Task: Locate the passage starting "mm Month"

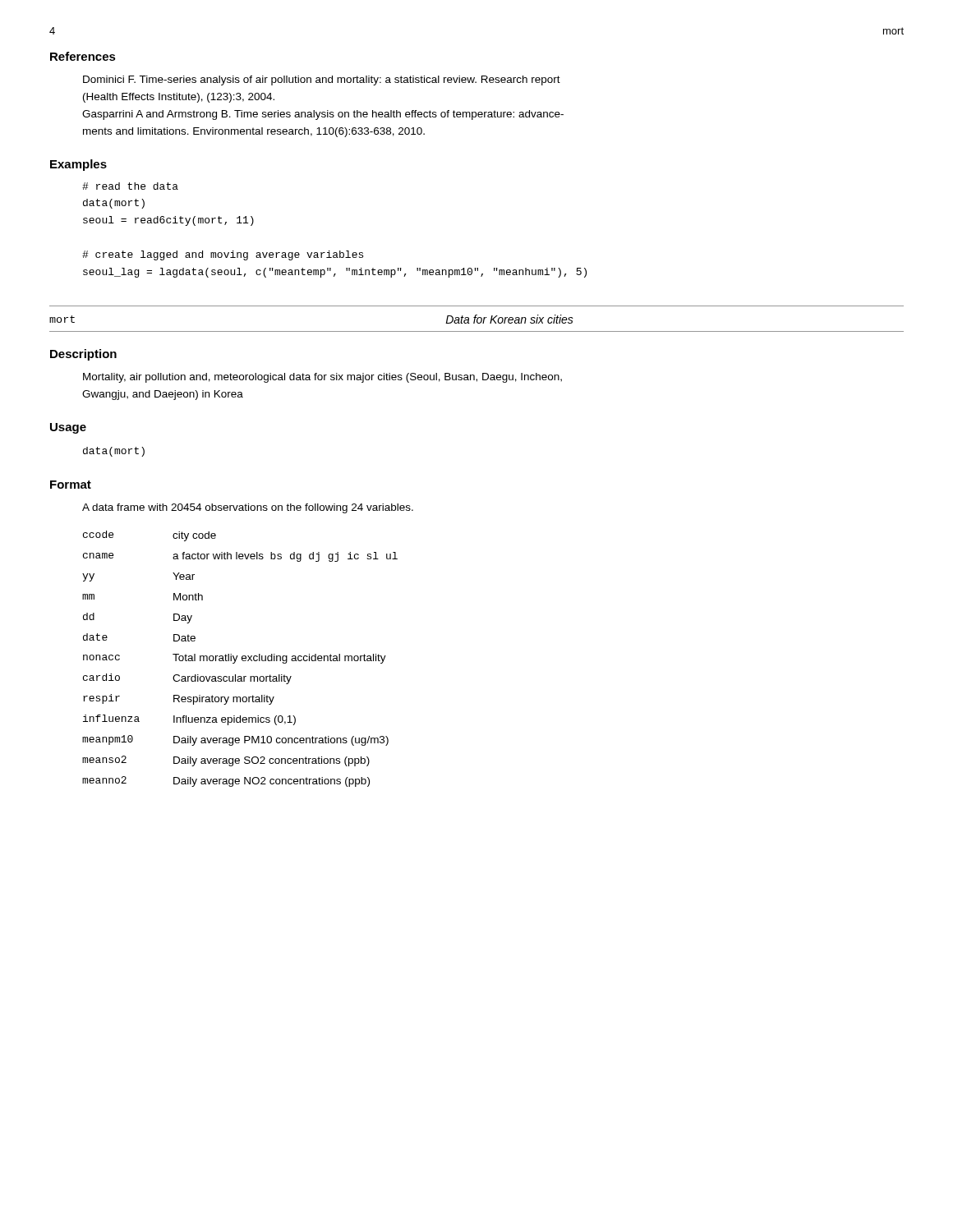Action: tap(85, 597)
